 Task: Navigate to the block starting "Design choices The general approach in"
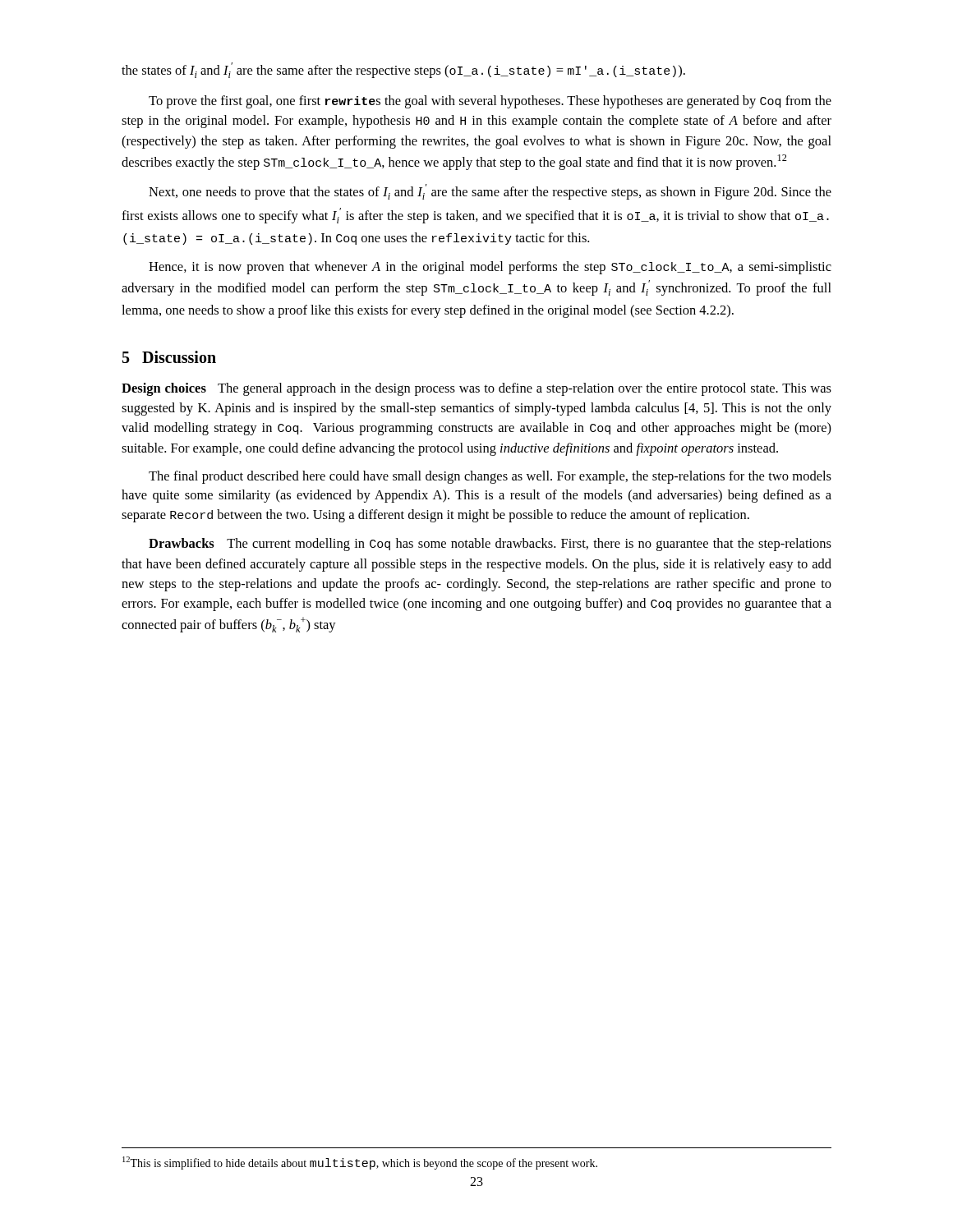tap(476, 508)
